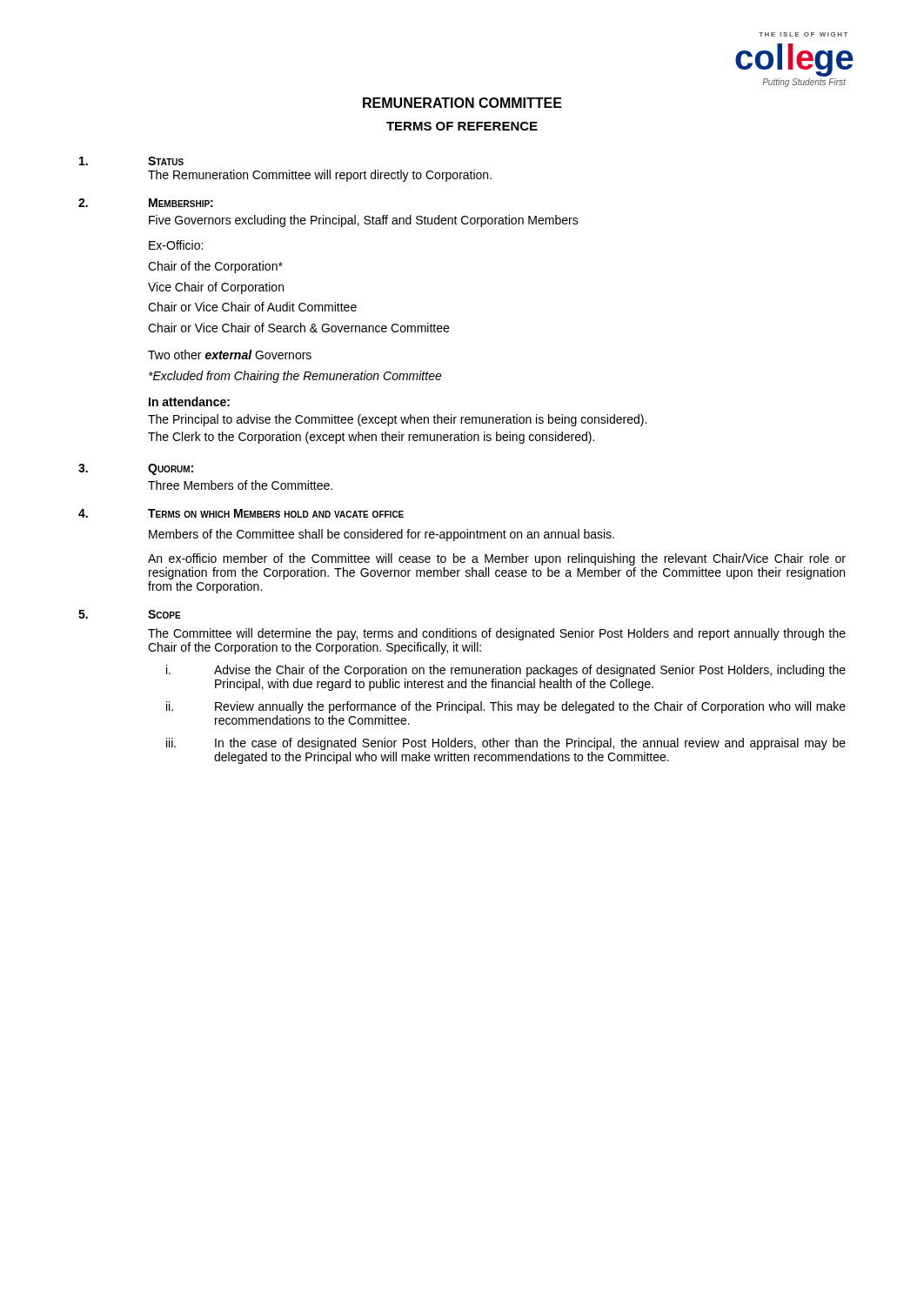This screenshot has height=1305, width=924.
Task: Point to the text starting "Three Members of the Committee."
Action: (x=241, y=485)
